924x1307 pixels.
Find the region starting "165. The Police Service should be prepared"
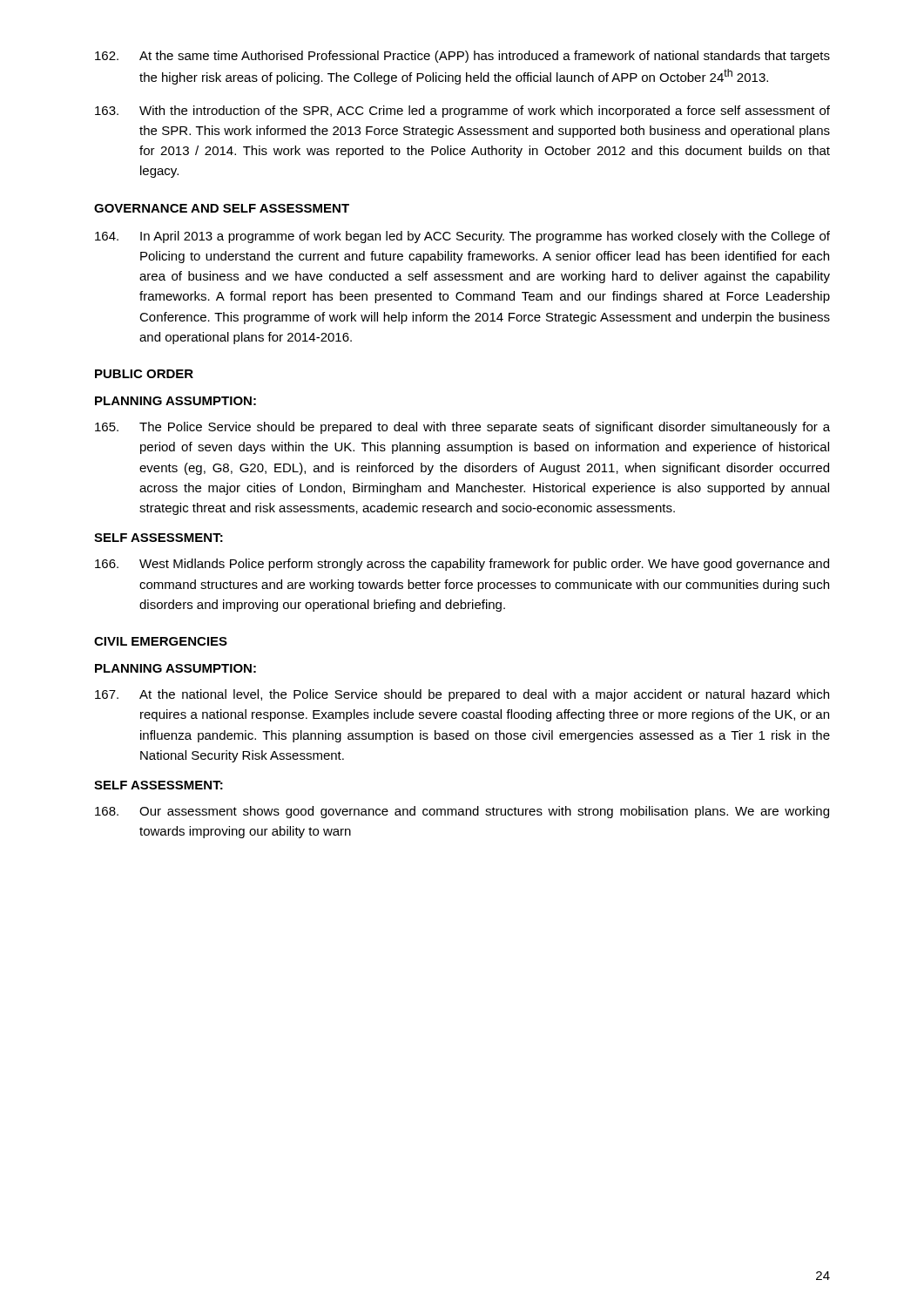tap(462, 467)
